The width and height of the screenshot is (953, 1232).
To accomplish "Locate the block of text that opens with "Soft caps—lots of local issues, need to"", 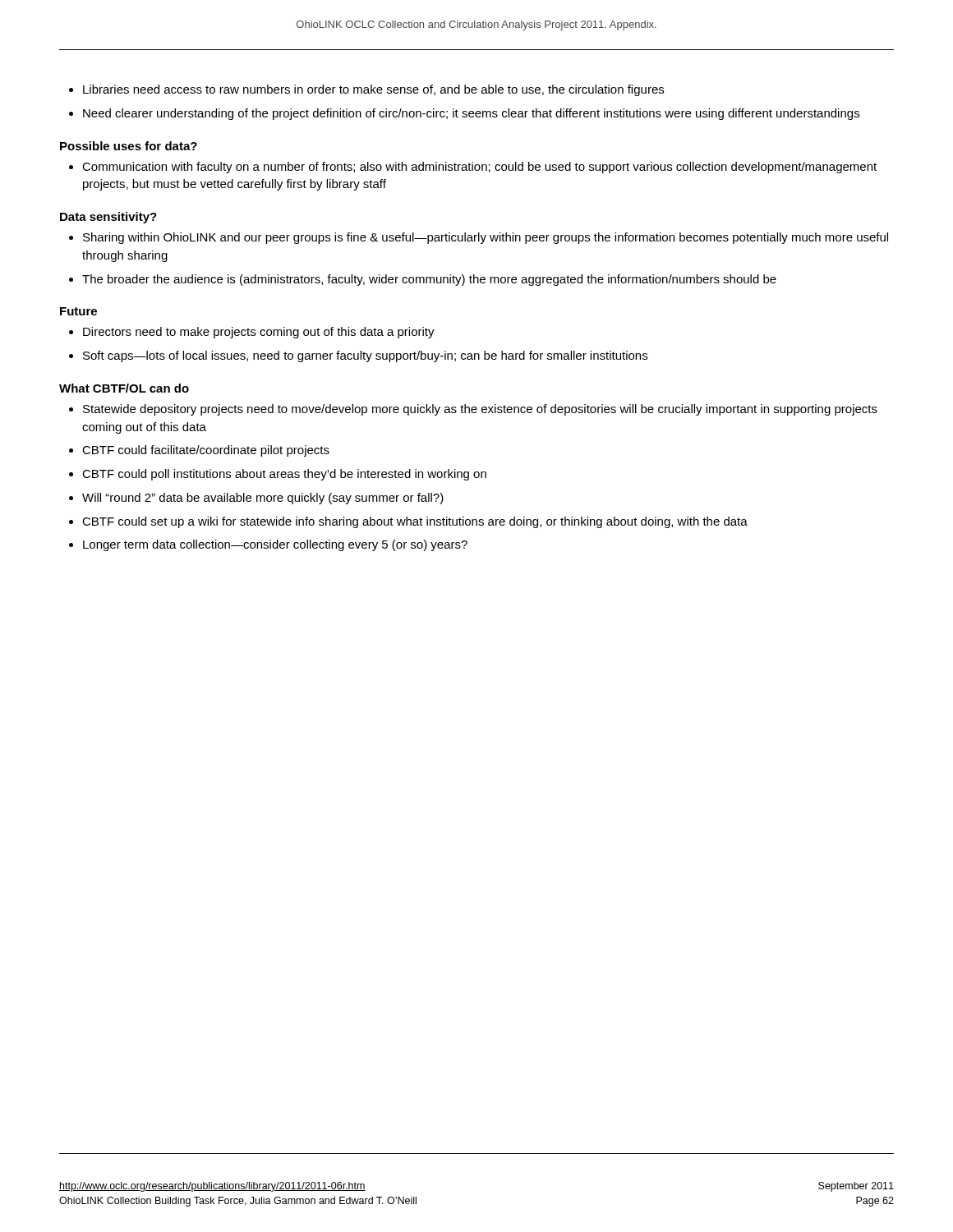I will tap(488, 355).
